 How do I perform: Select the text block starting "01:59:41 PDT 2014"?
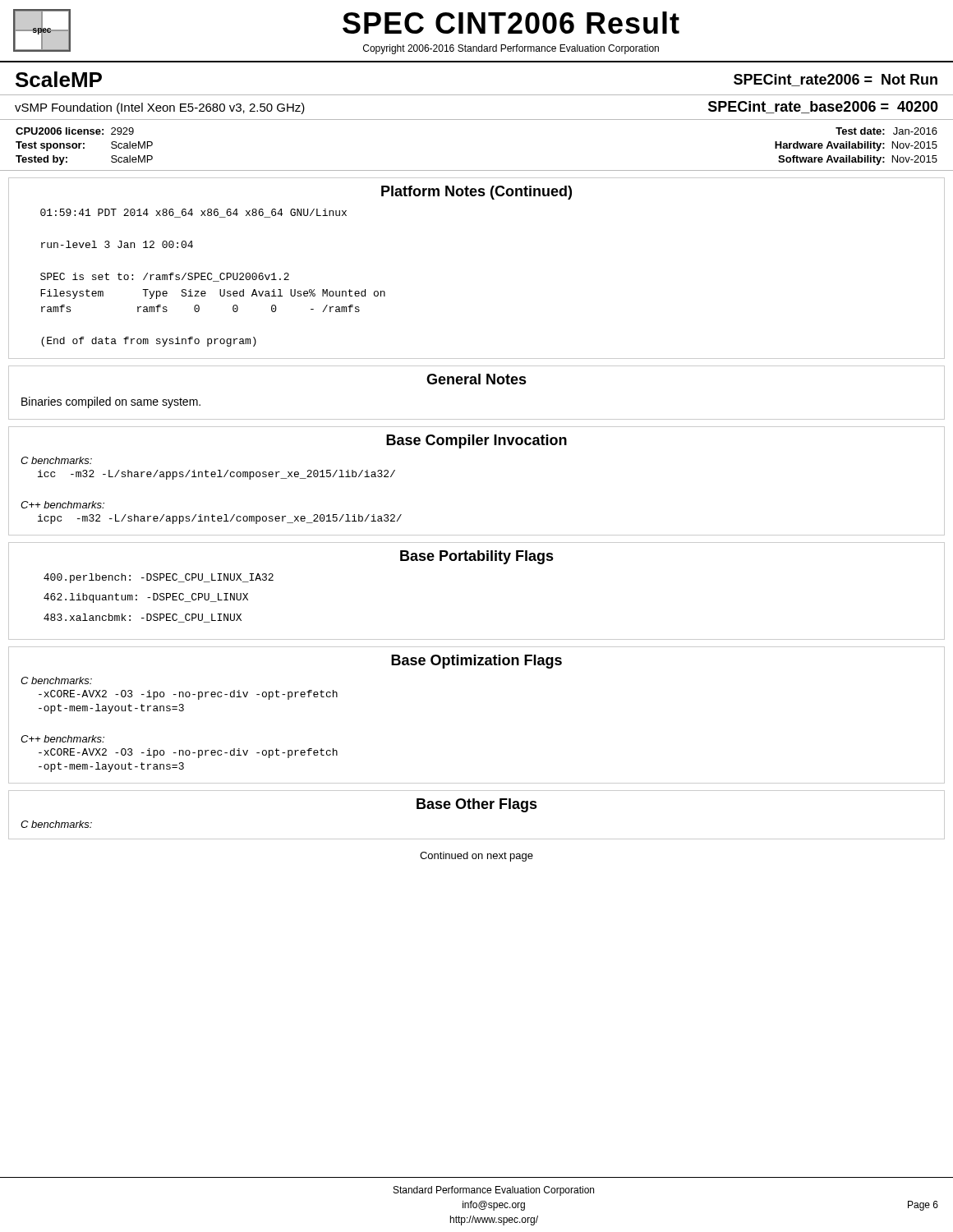203,277
